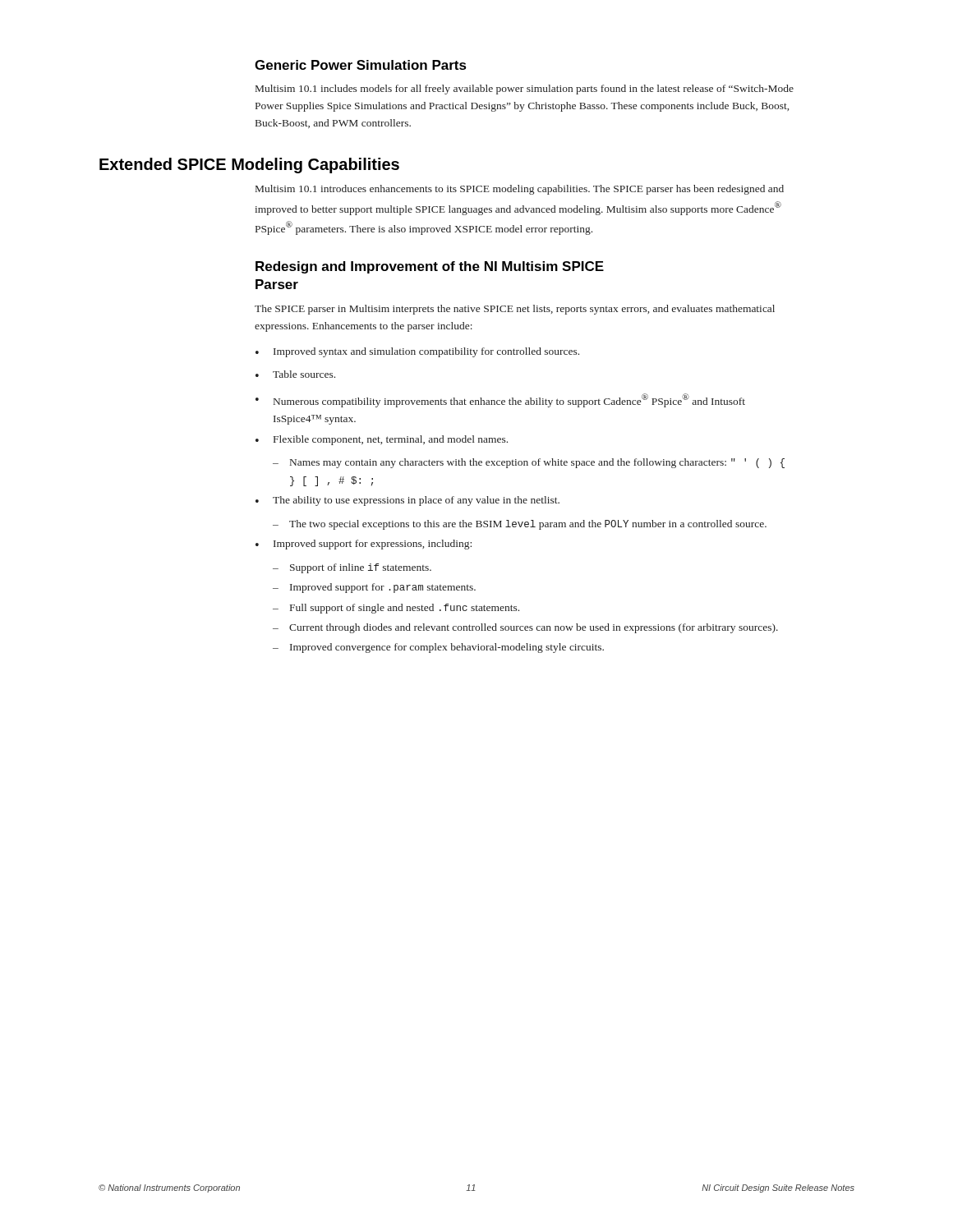Point to the block beginning "– Names may contain any characters"
Viewport: 953px width, 1232px height.
(x=535, y=472)
